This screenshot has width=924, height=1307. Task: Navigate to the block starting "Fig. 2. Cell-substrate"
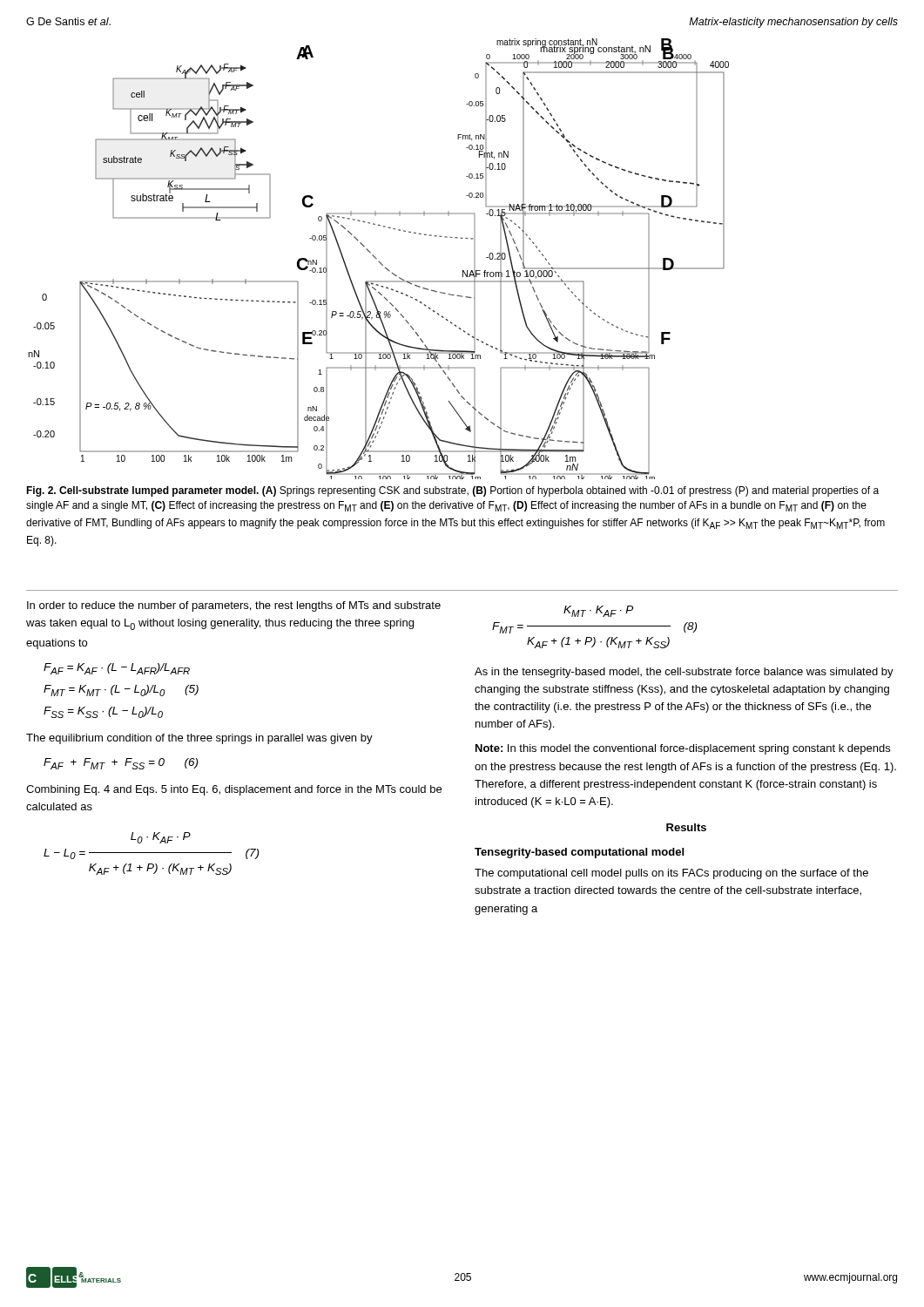[x=456, y=515]
